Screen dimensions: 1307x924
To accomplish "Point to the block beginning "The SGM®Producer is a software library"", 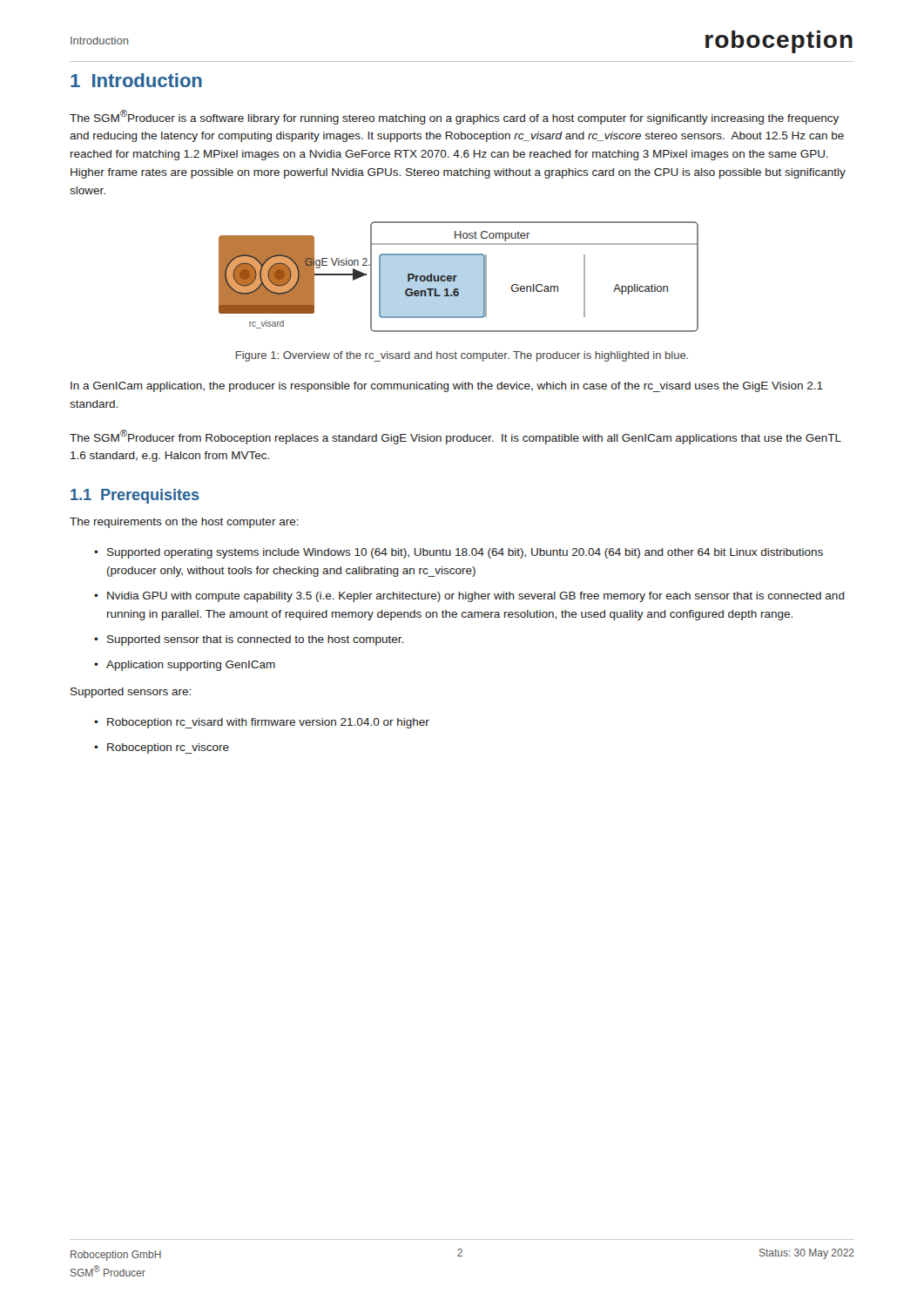I will coord(458,153).
